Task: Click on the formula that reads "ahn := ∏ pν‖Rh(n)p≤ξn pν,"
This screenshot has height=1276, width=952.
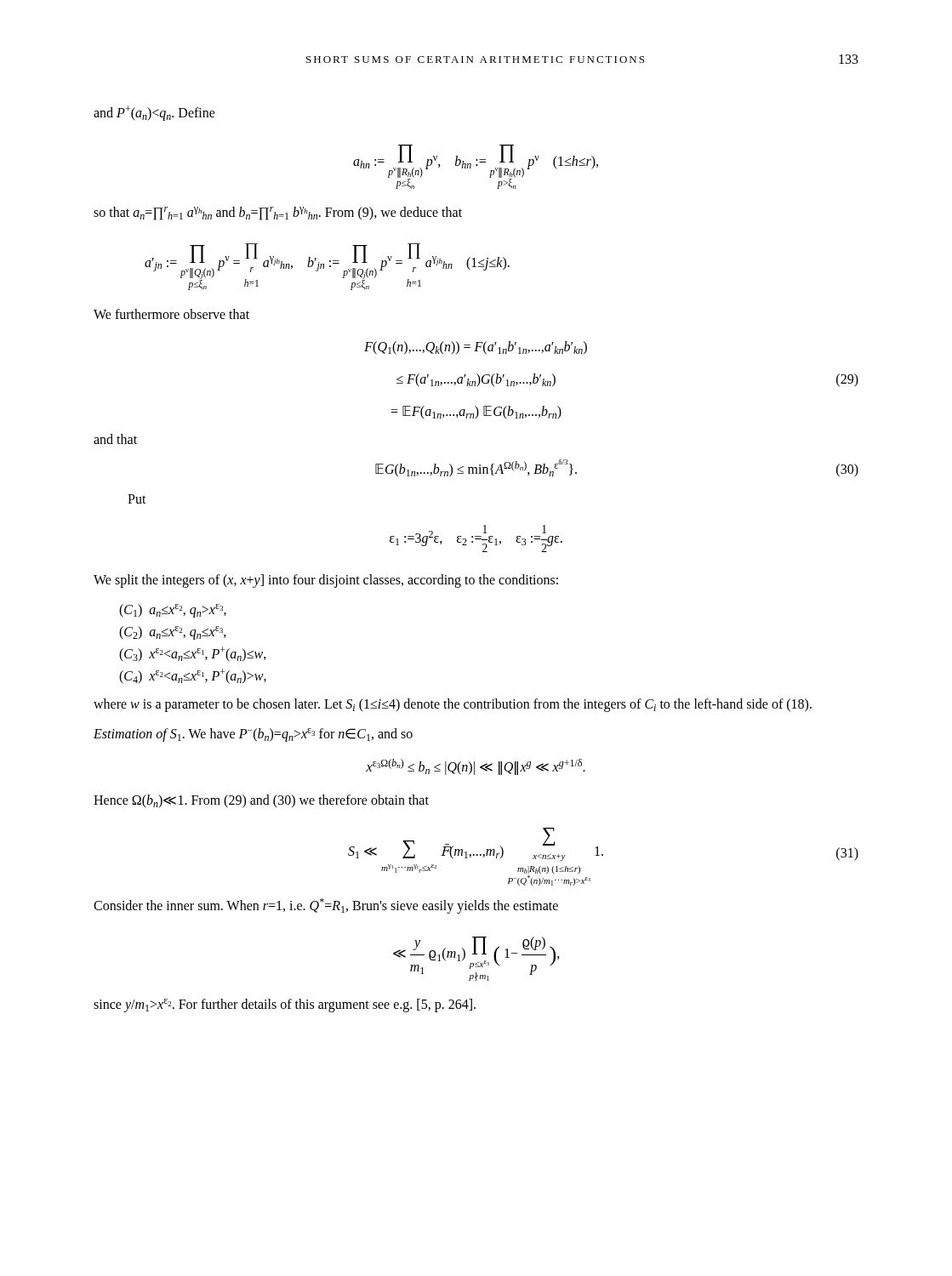Action: click(x=476, y=163)
